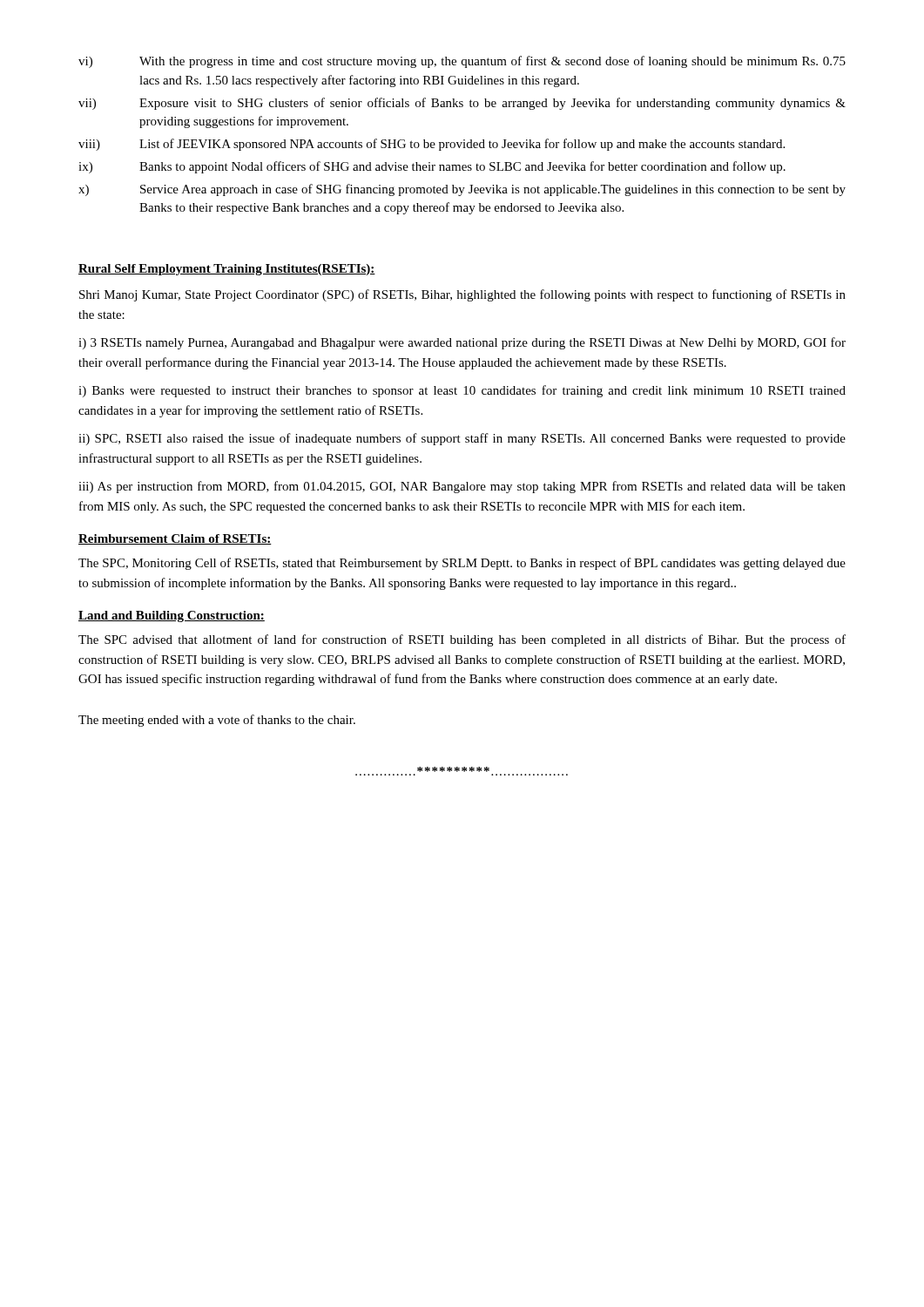Point to the section header beginning "Rural Self Employment"
924x1307 pixels.
pos(227,268)
